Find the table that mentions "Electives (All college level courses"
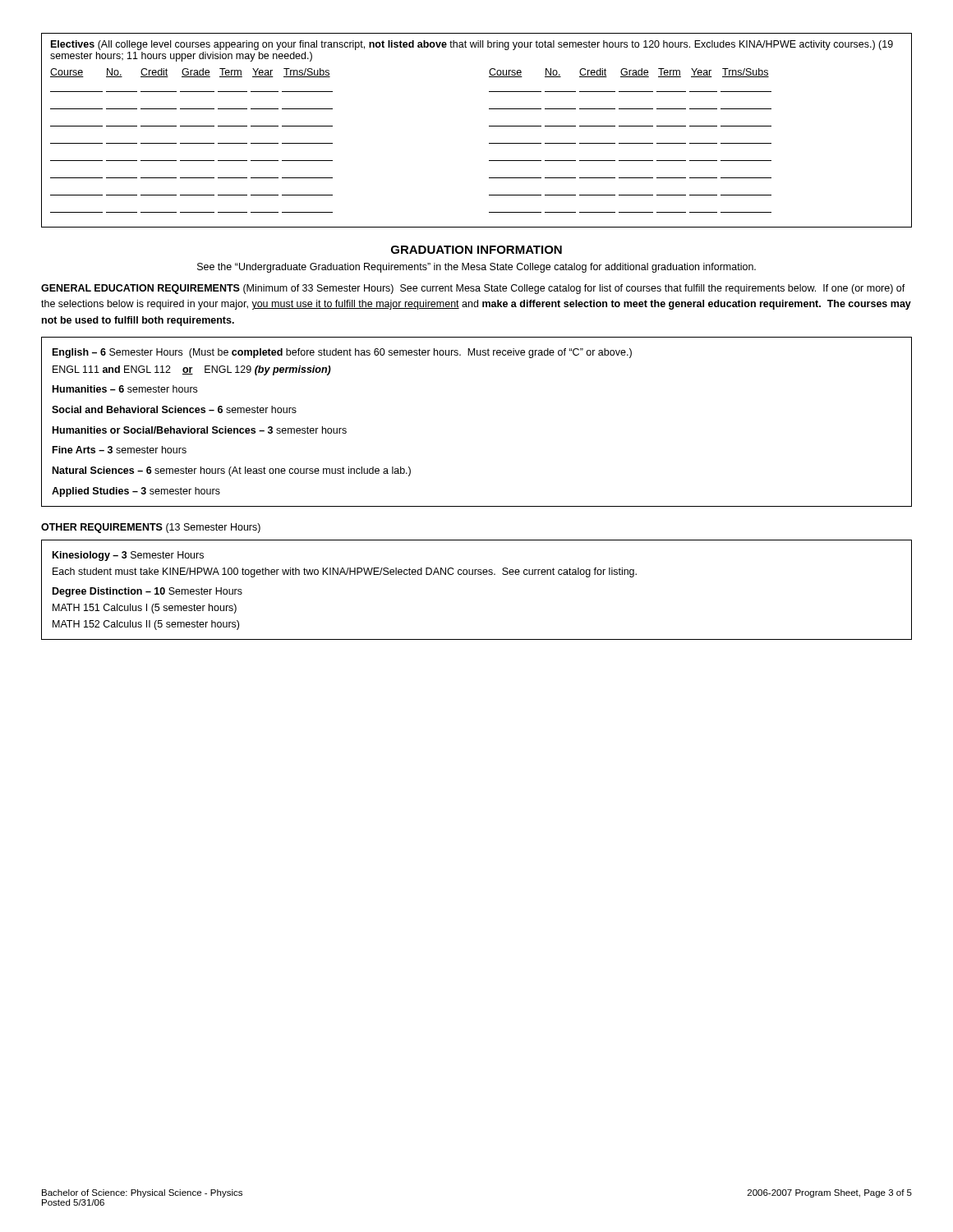 [476, 130]
